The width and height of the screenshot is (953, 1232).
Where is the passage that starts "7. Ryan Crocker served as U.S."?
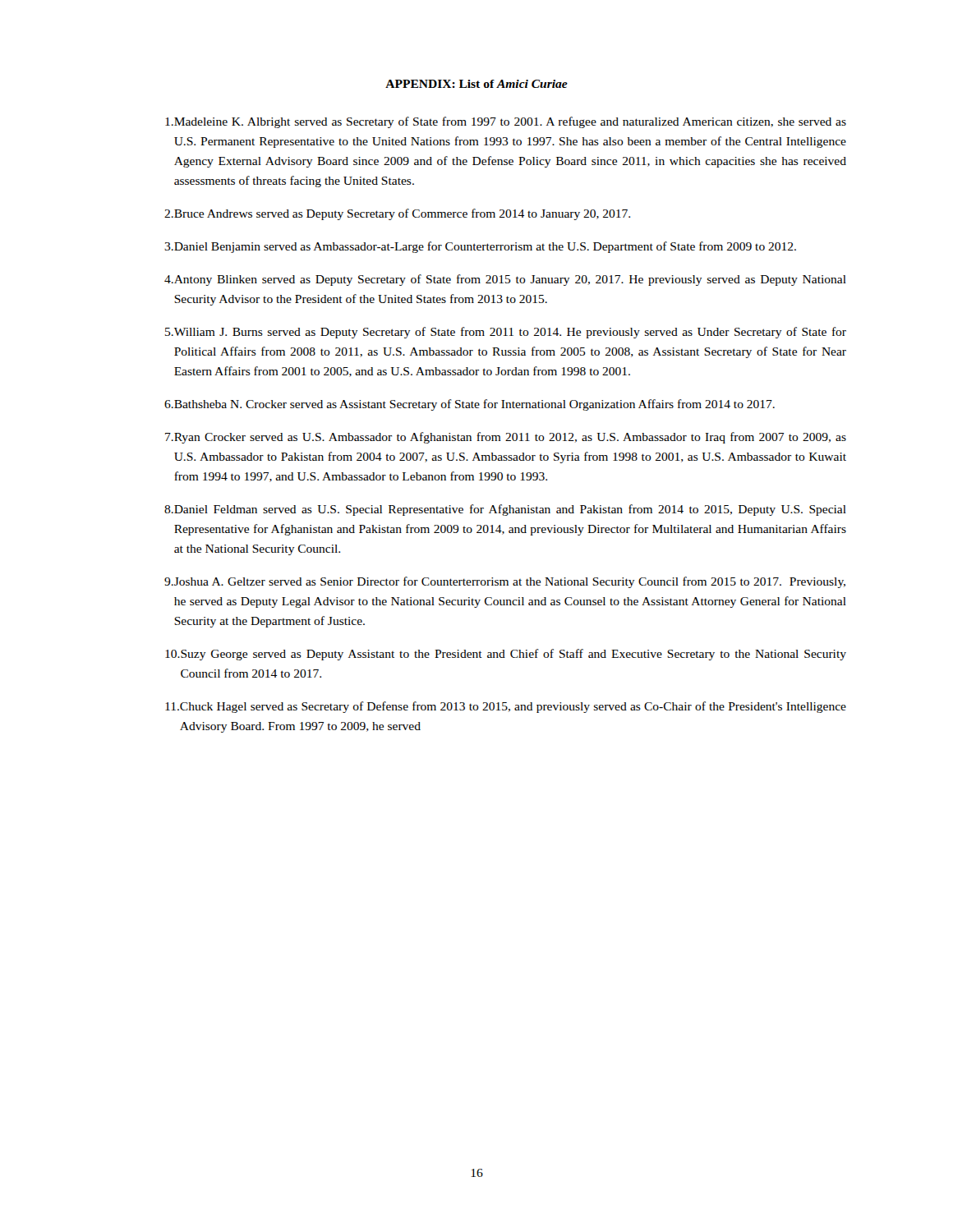(476, 457)
